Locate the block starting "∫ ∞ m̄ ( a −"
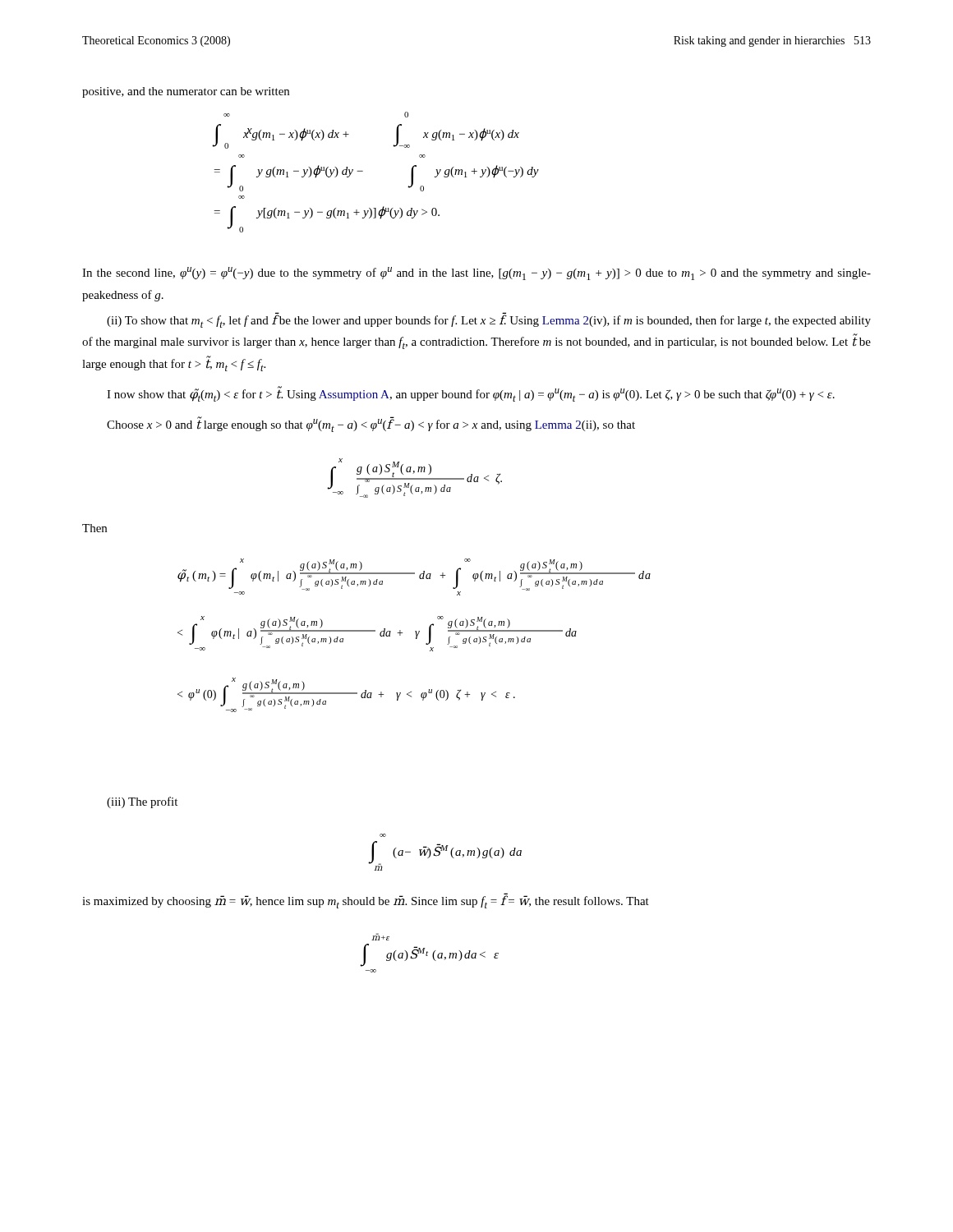 476,852
